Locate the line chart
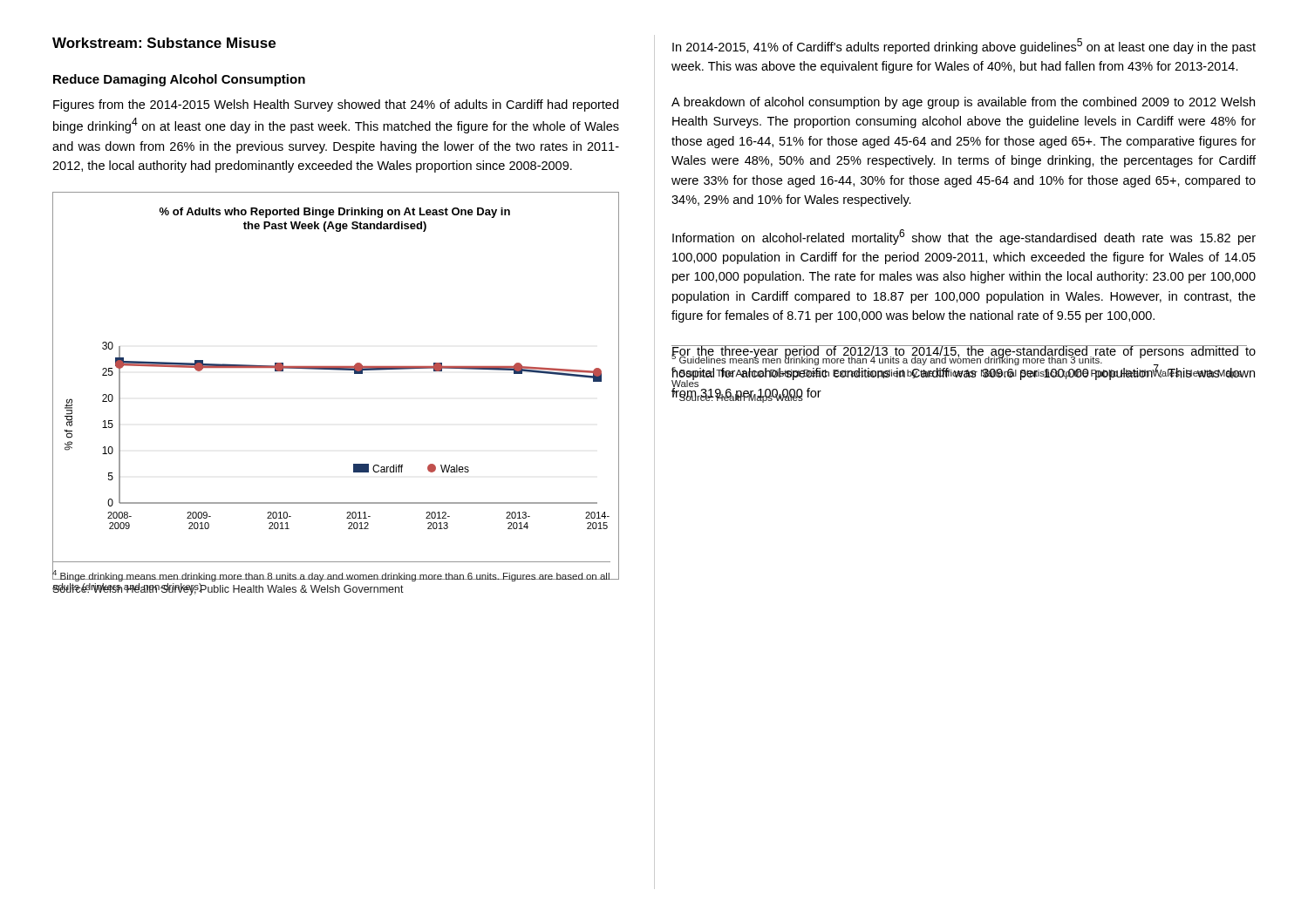This screenshot has height=924, width=1308. (x=336, y=385)
